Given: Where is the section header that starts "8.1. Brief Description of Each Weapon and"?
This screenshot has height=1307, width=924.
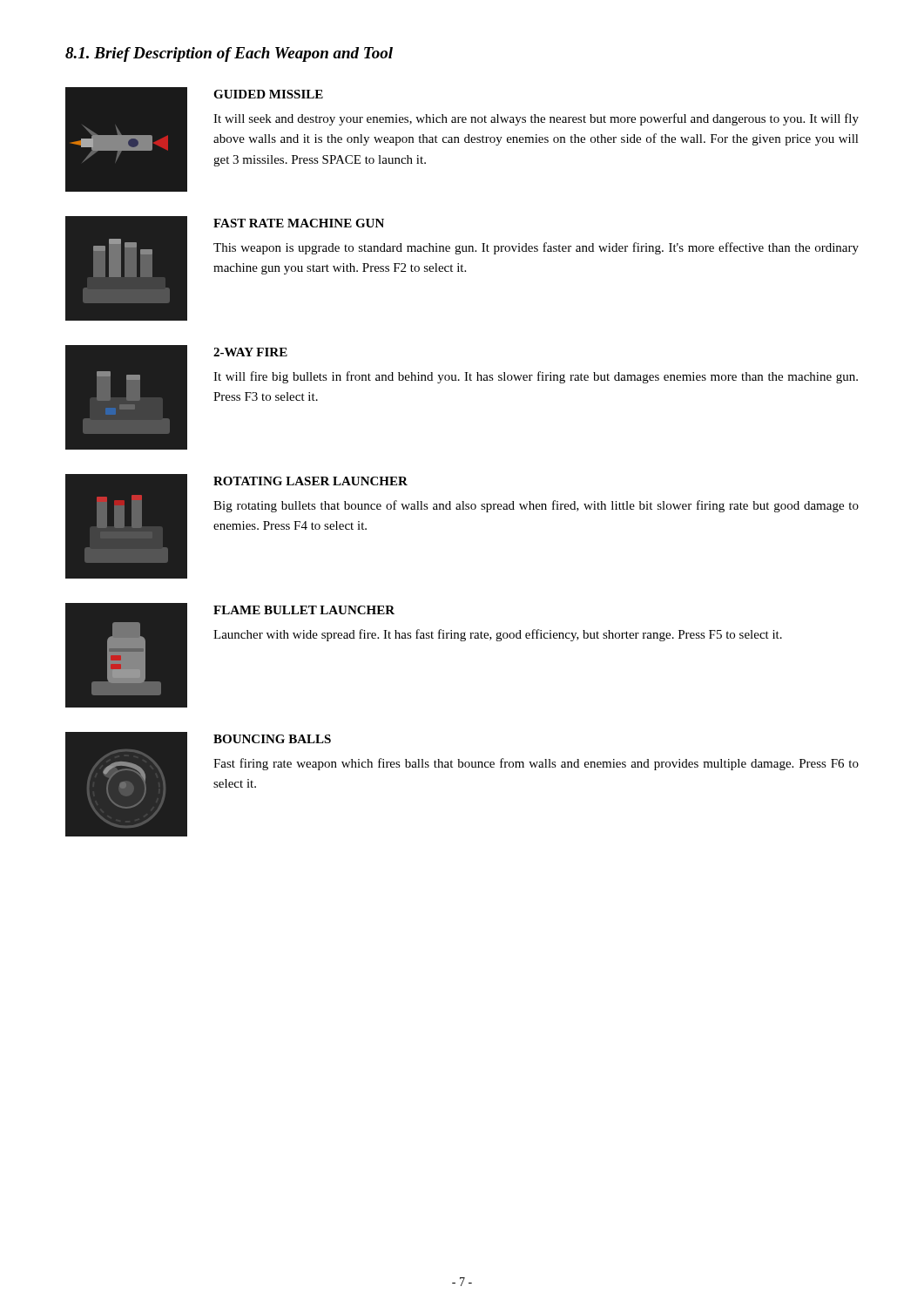Looking at the screenshot, I should pos(229,53).
